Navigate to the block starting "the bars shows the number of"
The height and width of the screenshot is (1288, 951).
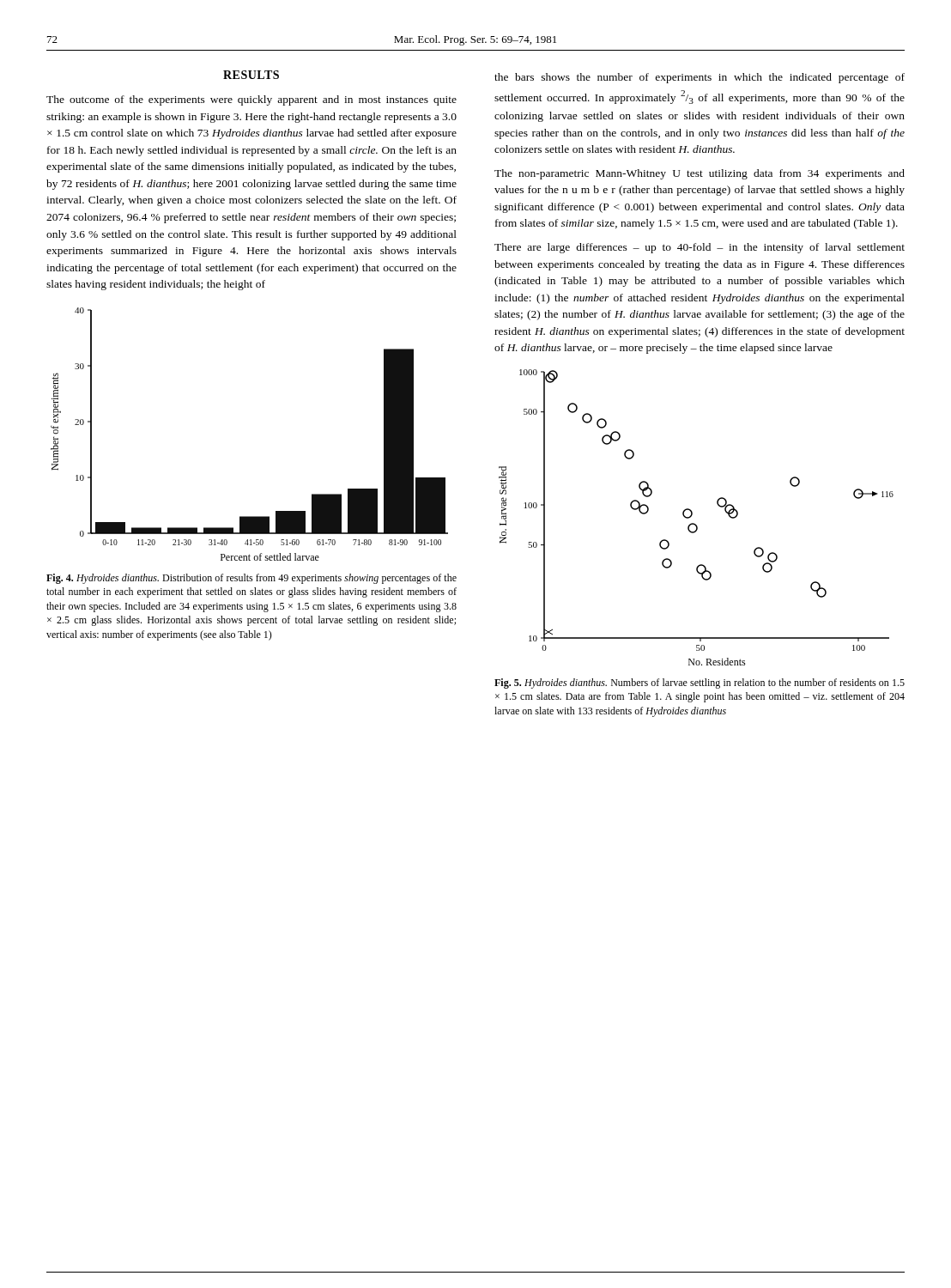(x=700, y=212)
